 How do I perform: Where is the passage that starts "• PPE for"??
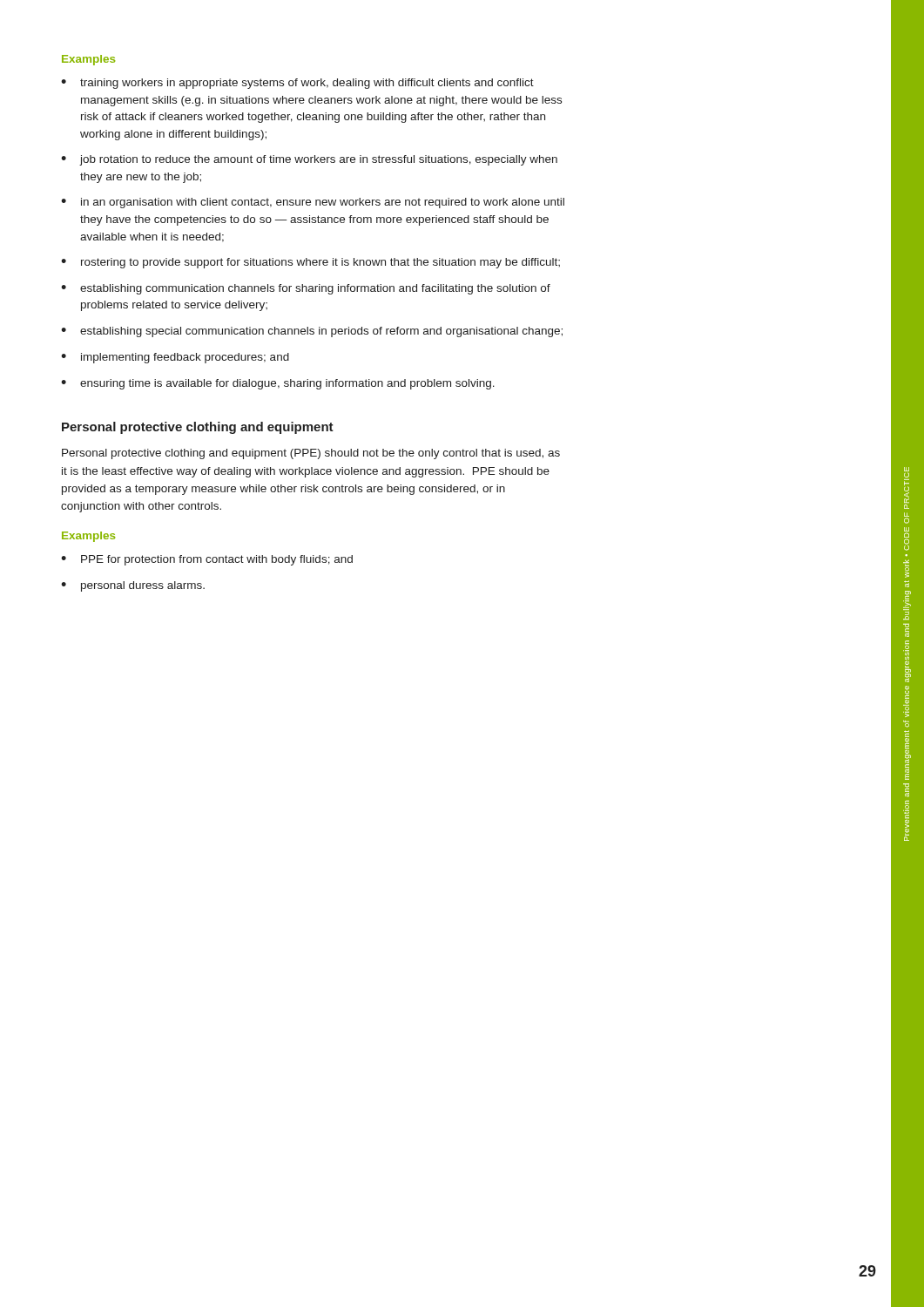314,560
